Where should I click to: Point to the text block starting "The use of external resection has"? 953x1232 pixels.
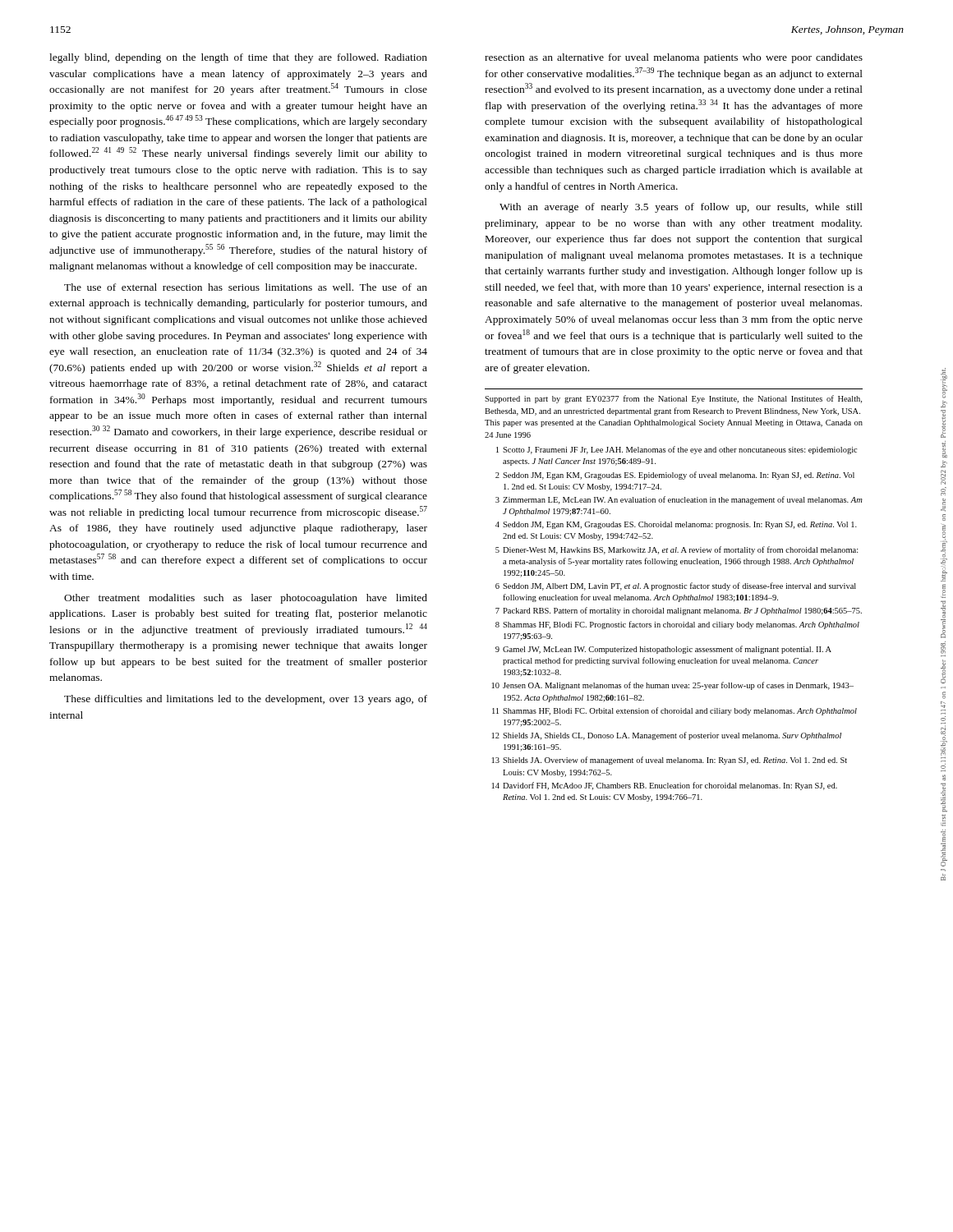[238, 432]
